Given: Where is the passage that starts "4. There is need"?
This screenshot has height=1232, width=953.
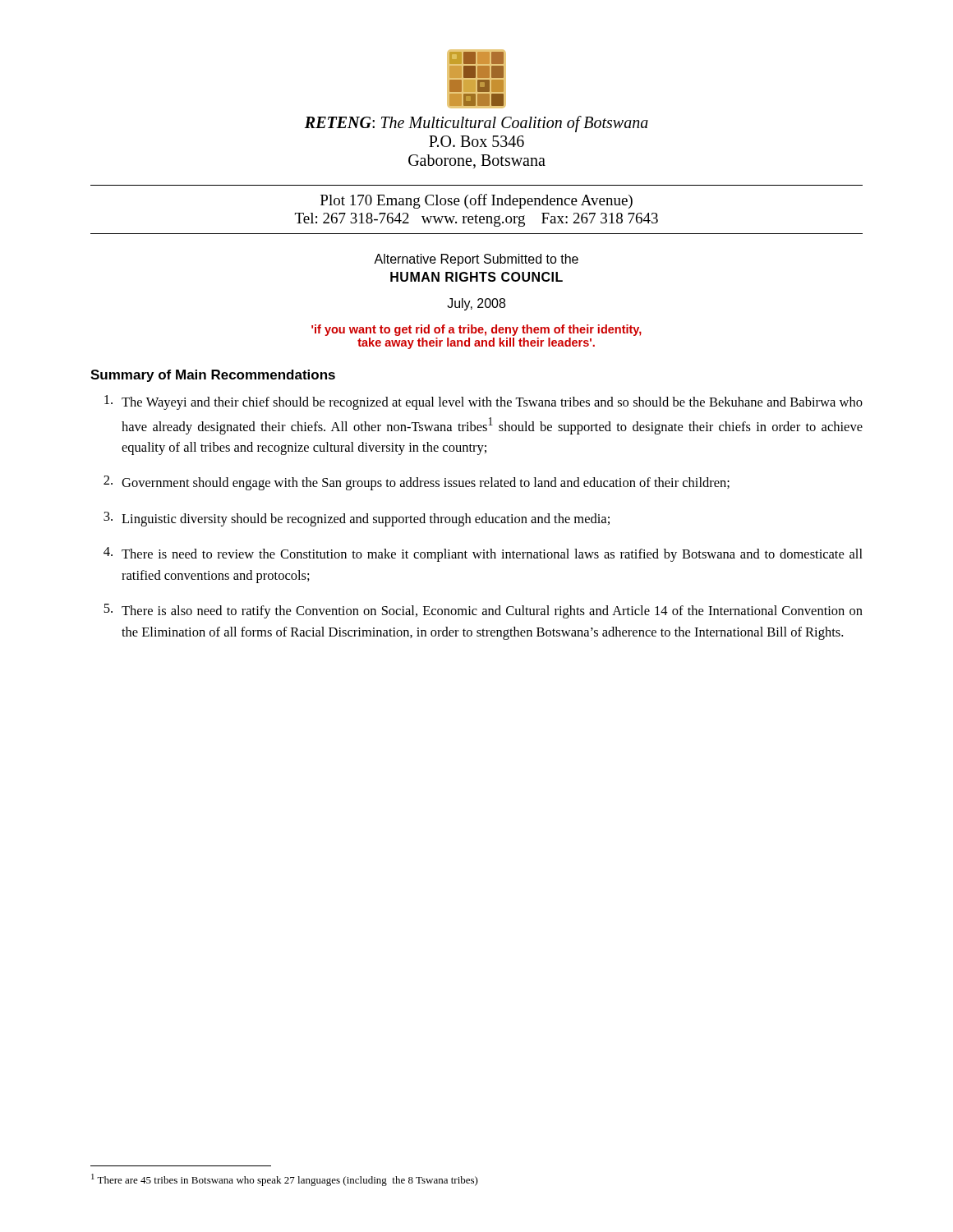Looking at the screenshot, I should click(476, 565).
